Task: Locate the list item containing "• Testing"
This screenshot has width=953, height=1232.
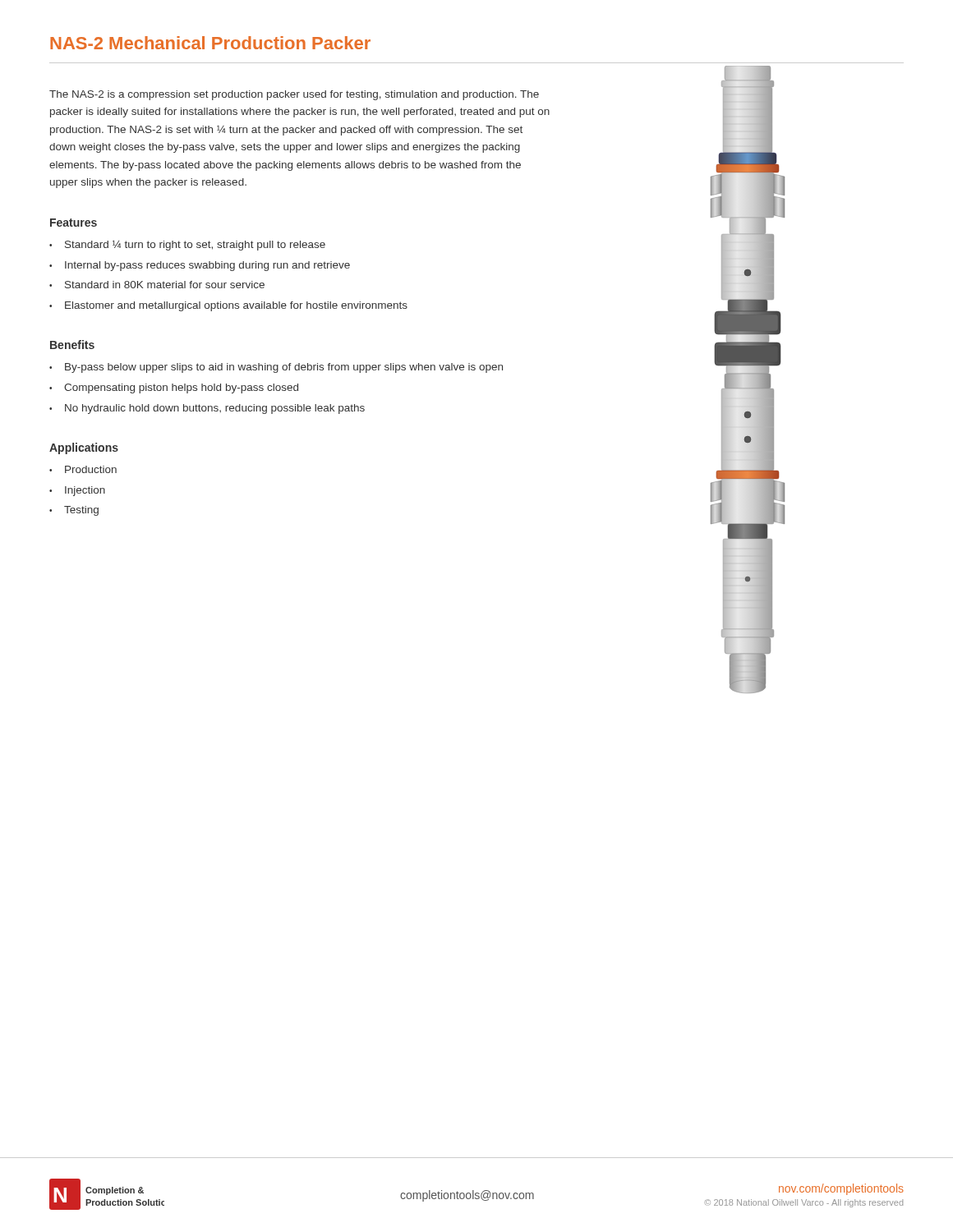Action: [74, 511]
